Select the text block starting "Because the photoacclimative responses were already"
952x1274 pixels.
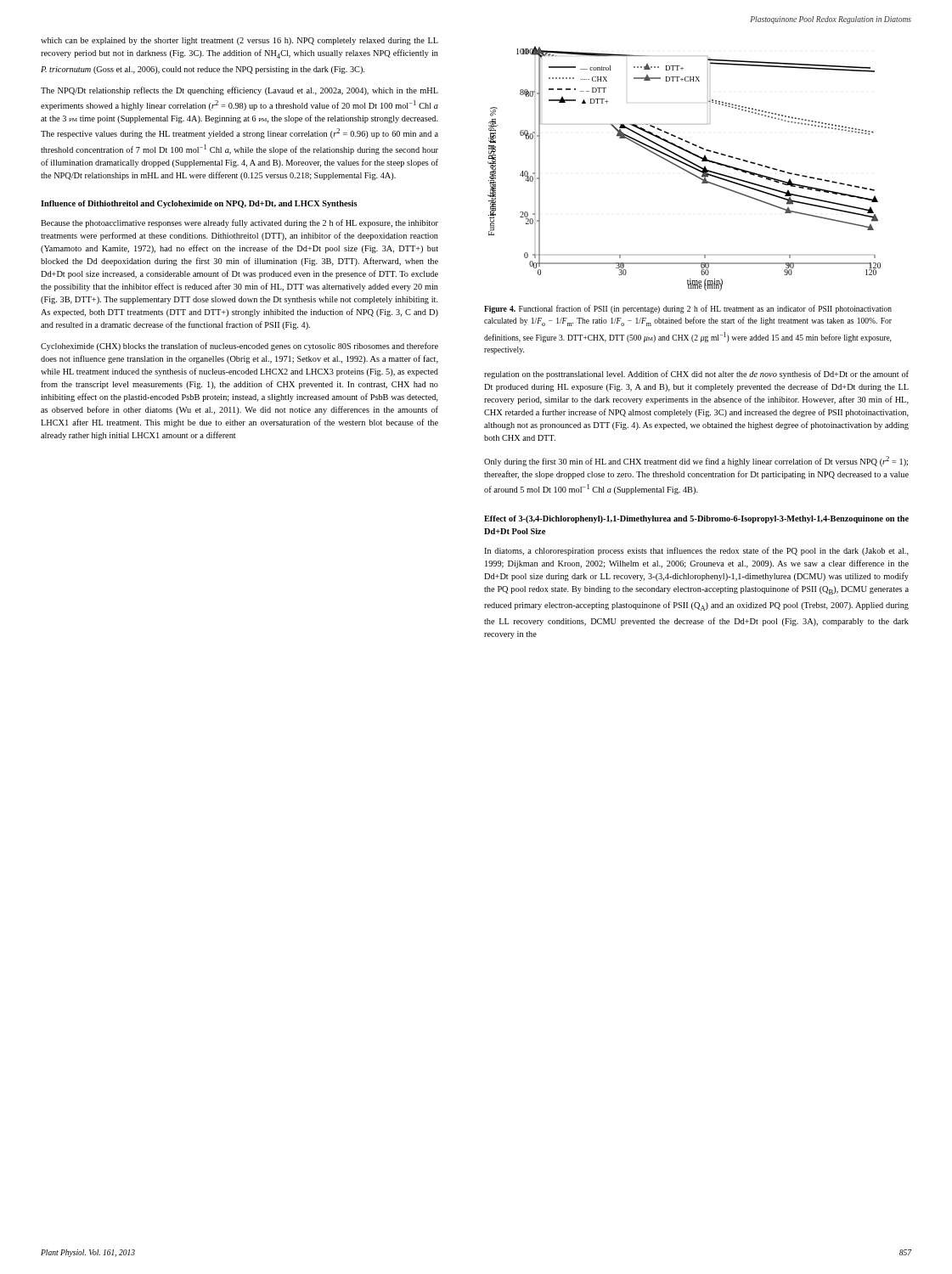click(x=239, y=274)
